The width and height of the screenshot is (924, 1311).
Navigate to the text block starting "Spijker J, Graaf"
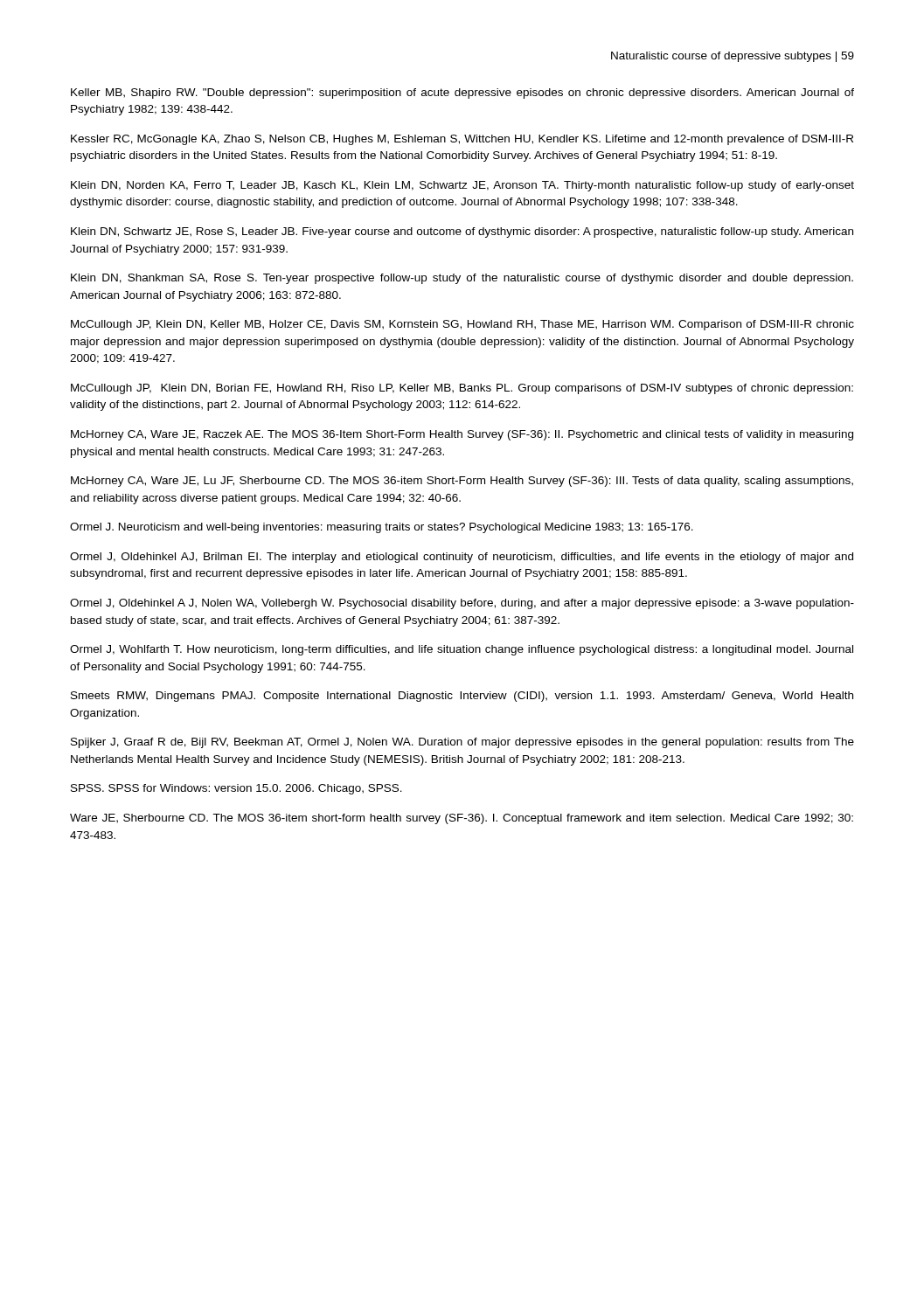pyautogui.click(x=462, y=750)
